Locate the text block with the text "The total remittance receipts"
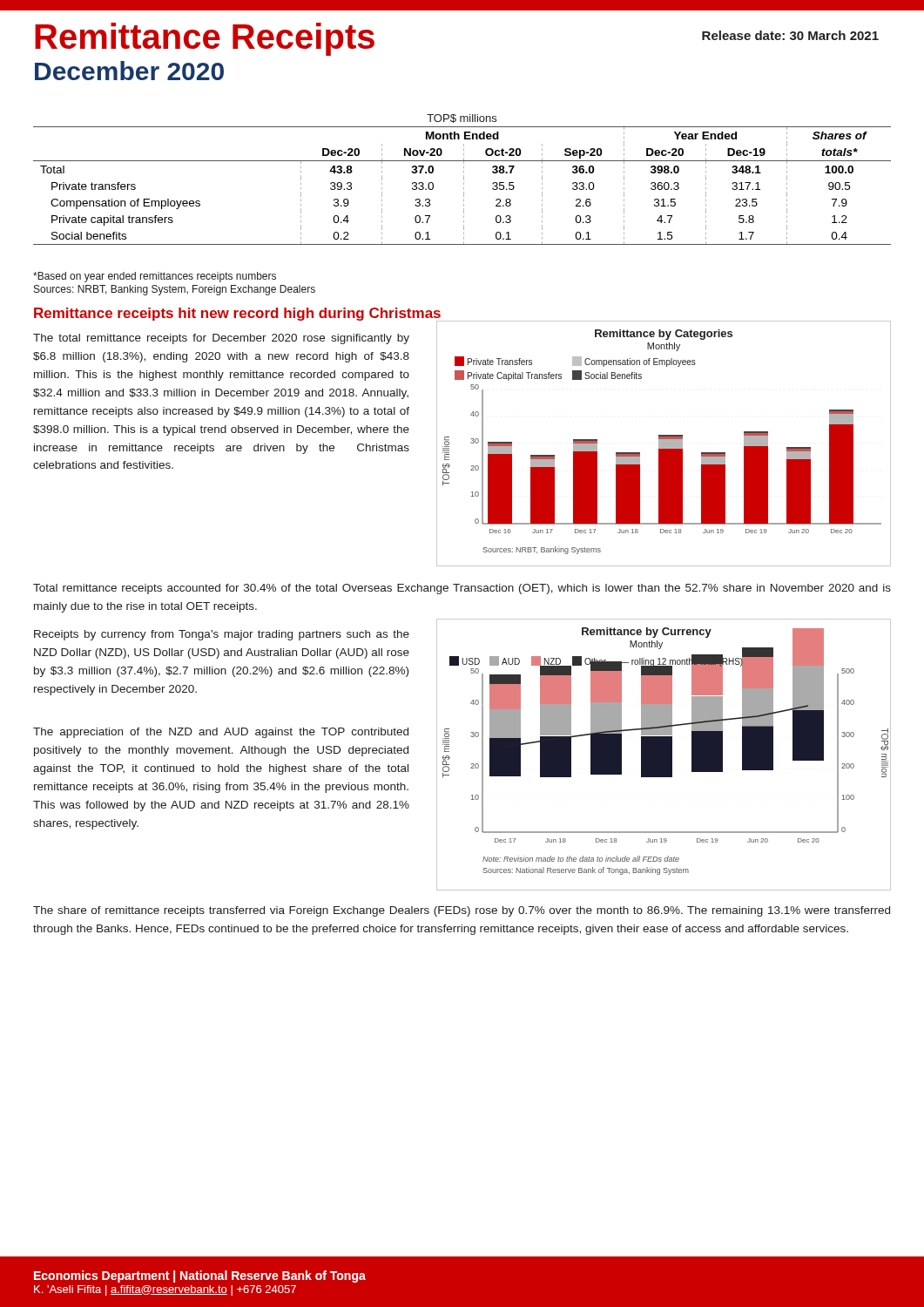This screenshot has height=1307, width=924. [x=221, y=401]
